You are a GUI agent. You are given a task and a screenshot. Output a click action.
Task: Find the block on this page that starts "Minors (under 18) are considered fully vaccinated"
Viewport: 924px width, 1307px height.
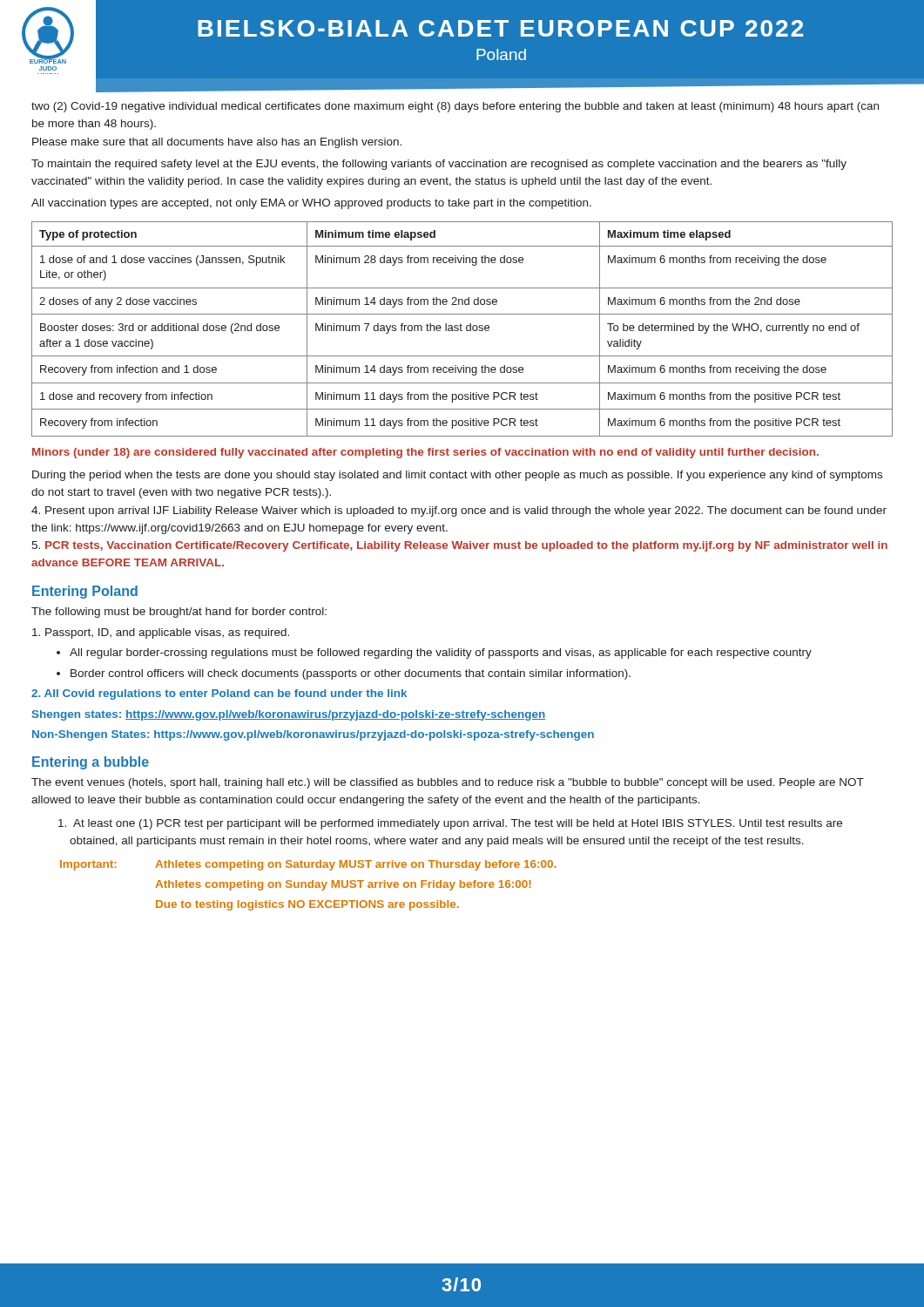(425, 452)
